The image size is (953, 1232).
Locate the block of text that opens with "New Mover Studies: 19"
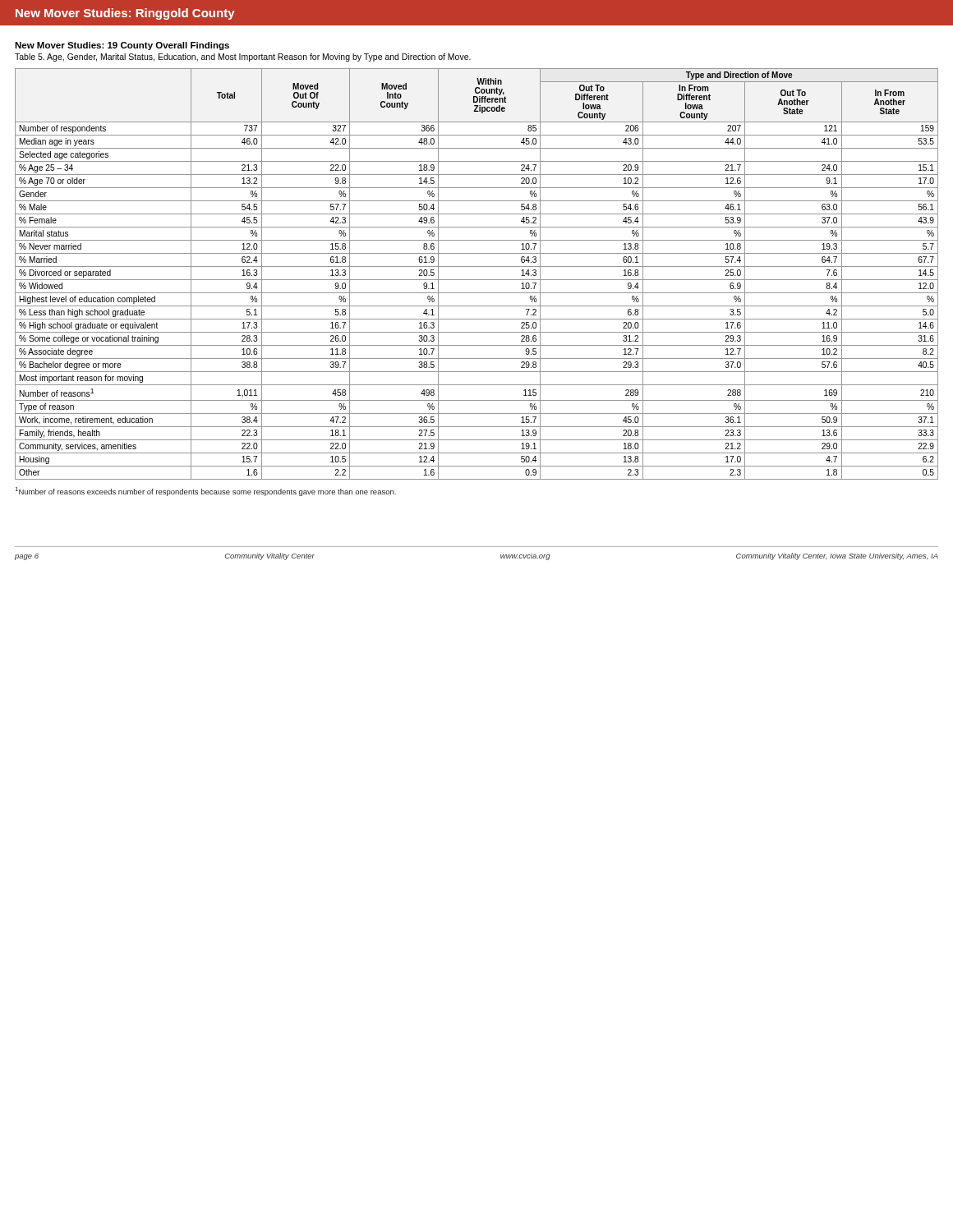[x=122, y=45]
